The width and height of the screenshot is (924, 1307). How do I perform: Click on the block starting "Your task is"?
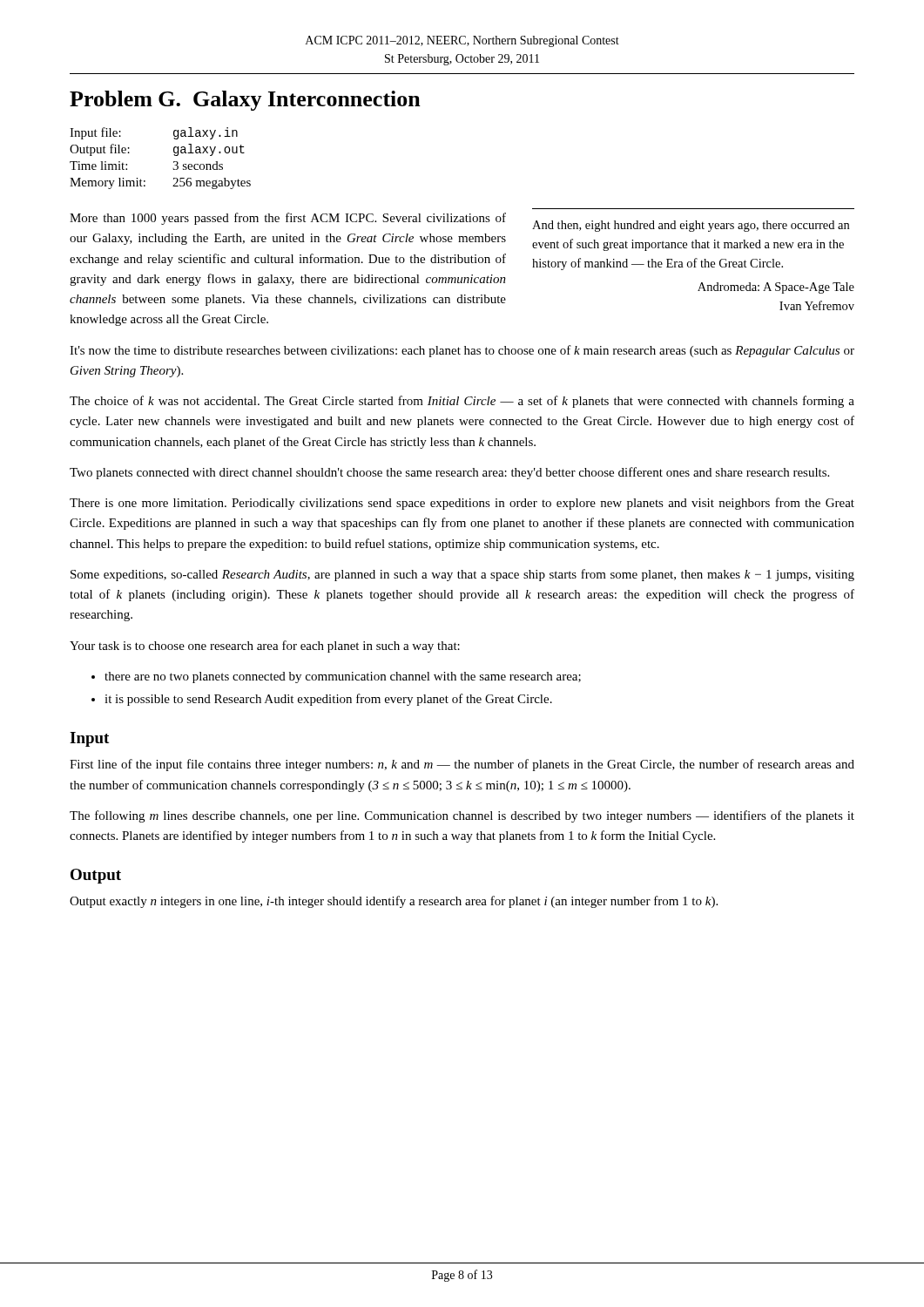(x=265, y=645)
